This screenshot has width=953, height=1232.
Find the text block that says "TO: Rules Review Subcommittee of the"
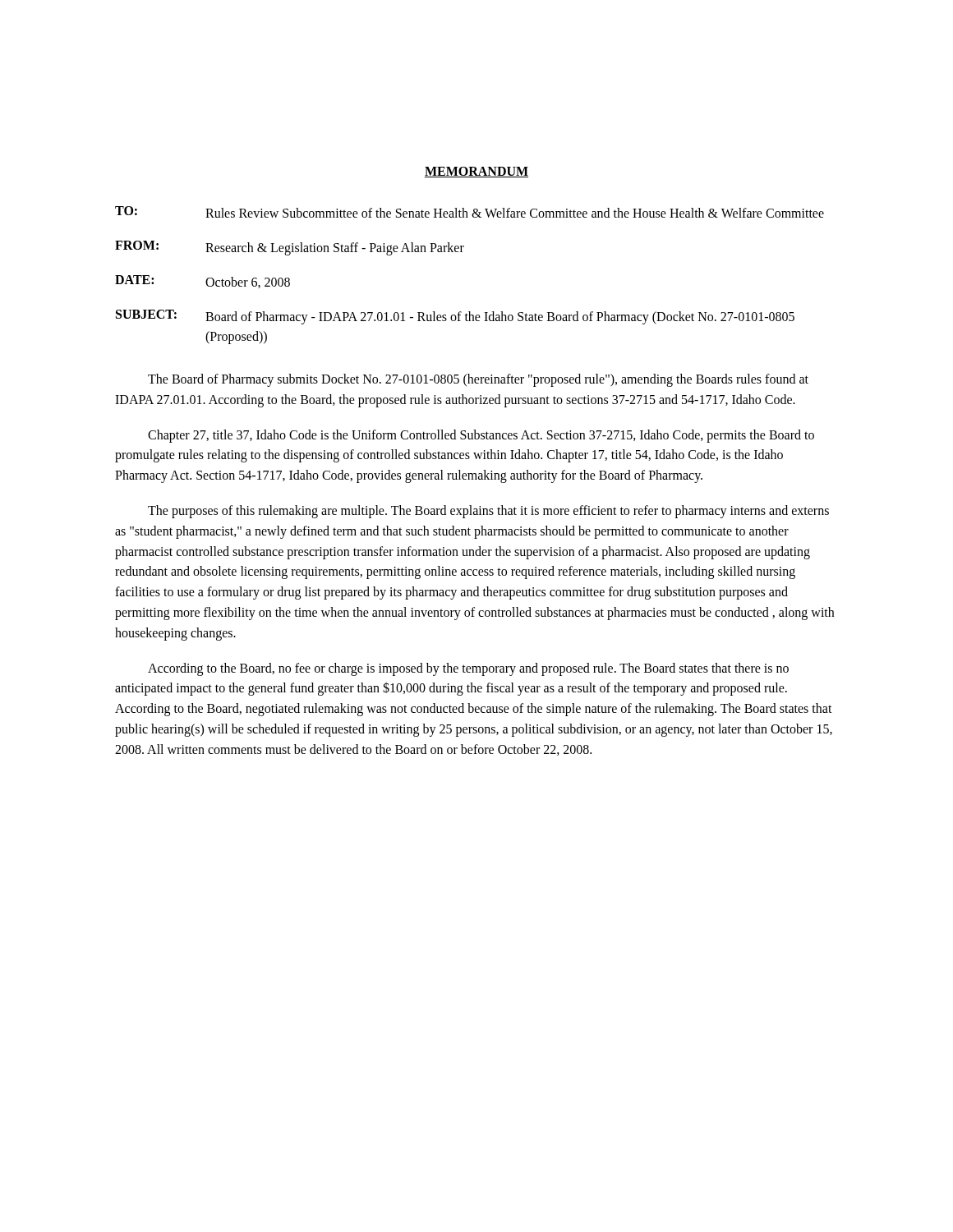point(476,214)
